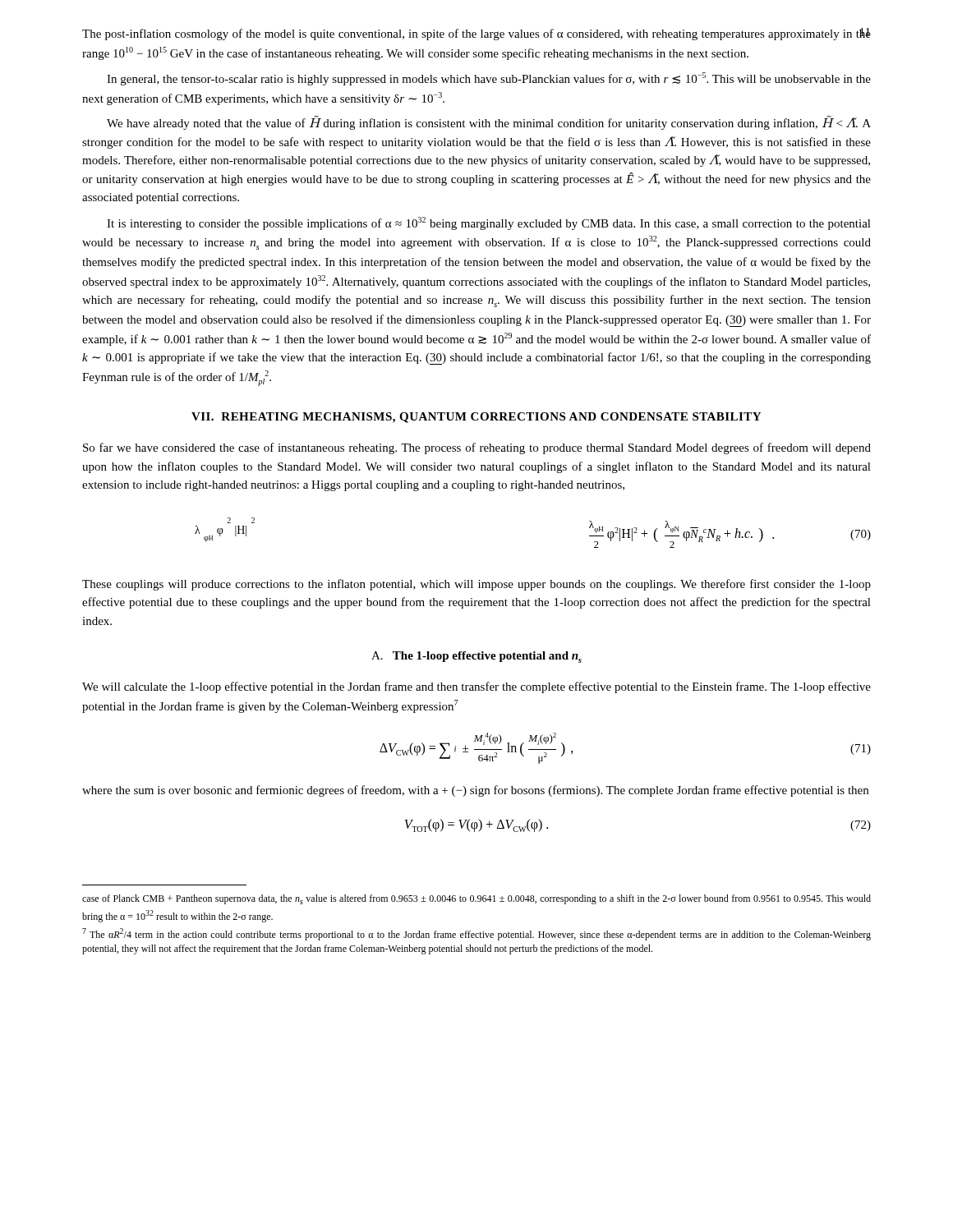Click on the text block that says "These couplings will"
The width and height of the screenshot is (953, 1232).
point(476,602)
